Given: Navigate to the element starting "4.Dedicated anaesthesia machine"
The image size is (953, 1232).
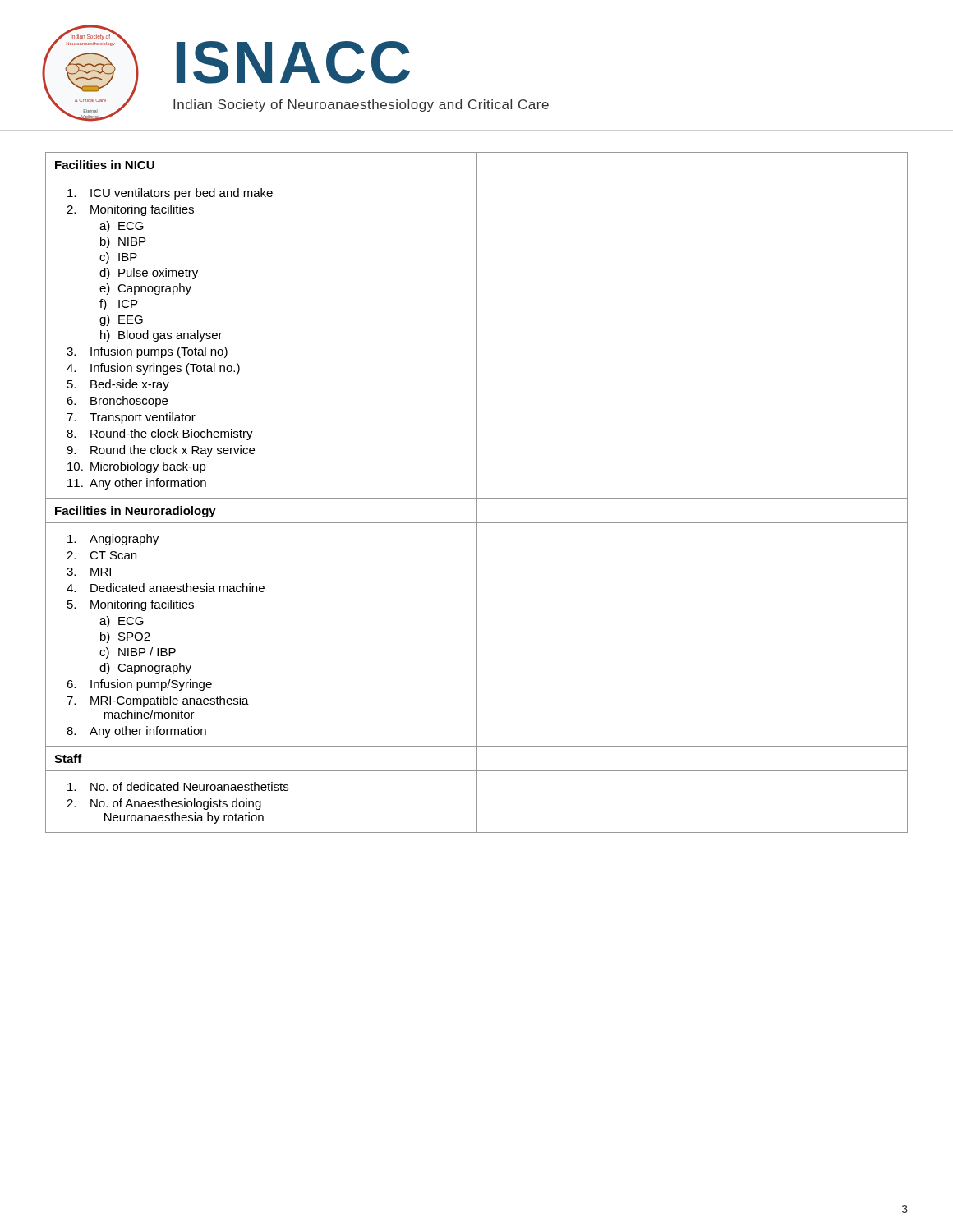Looking at the screenshot, I should 166,588.
